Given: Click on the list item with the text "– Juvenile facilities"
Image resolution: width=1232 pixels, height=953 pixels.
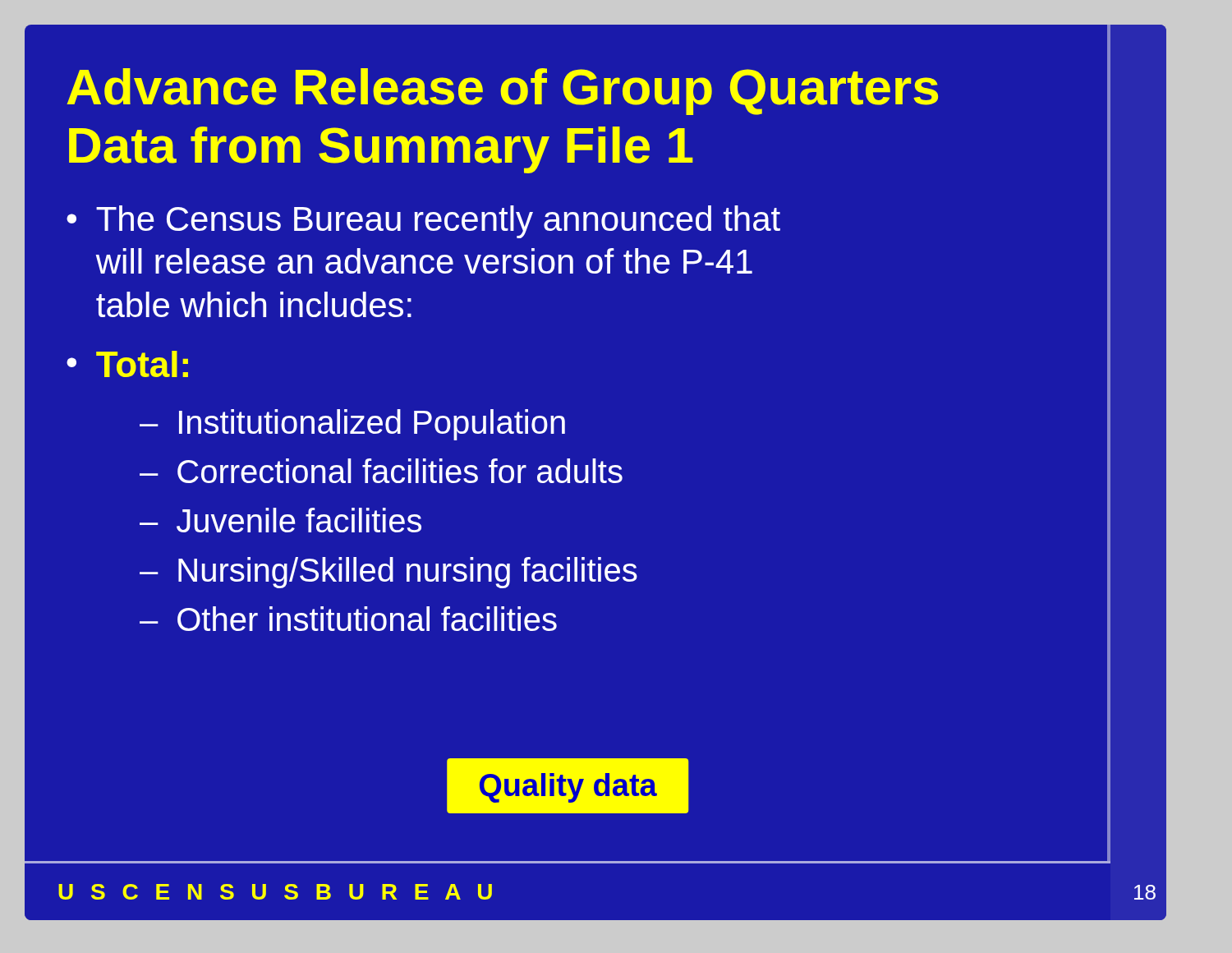Looking at the screenshot, I should pos(281,521).
